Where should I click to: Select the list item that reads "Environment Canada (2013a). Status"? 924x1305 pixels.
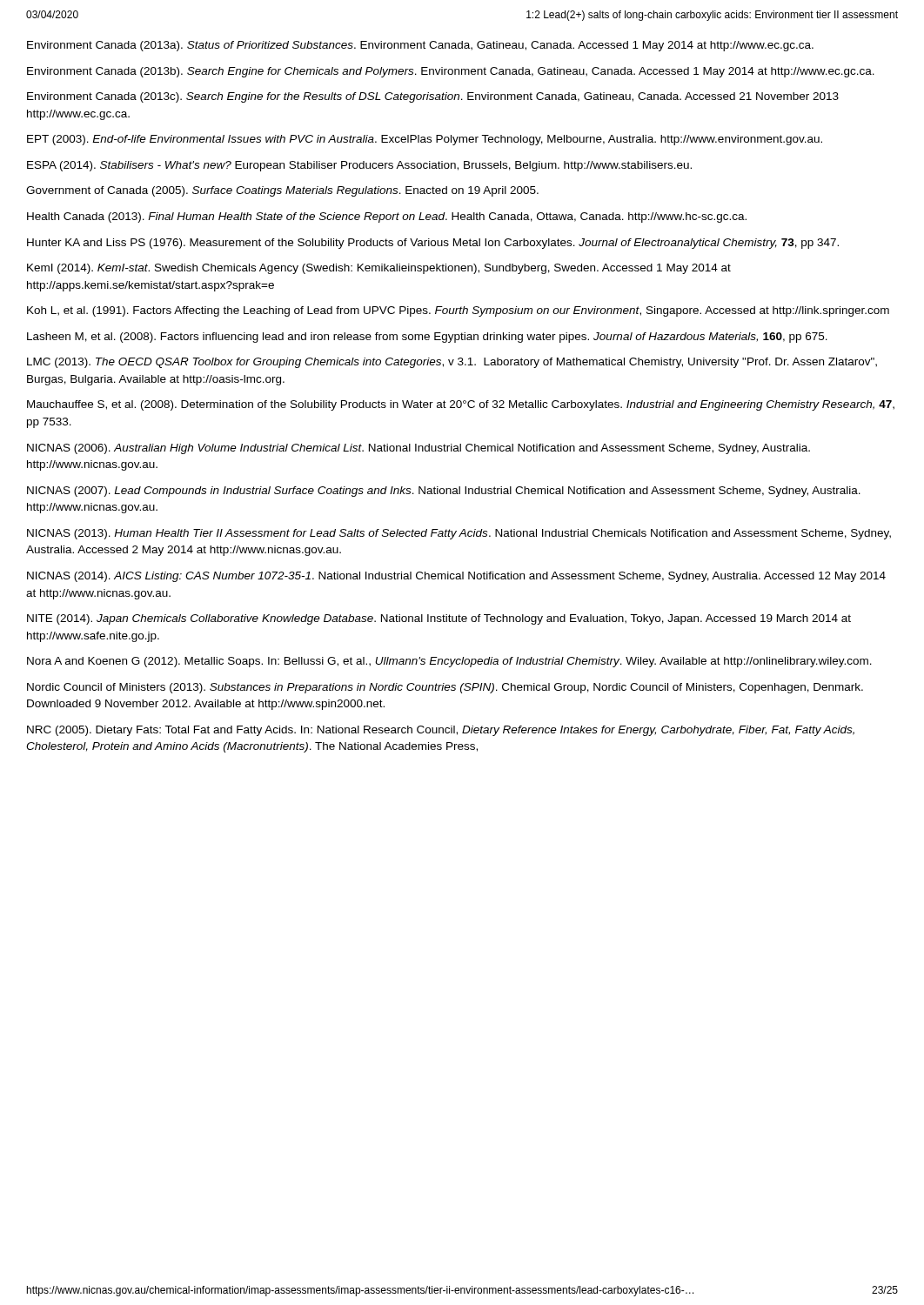pyautogui.click(x=420, y=45)
